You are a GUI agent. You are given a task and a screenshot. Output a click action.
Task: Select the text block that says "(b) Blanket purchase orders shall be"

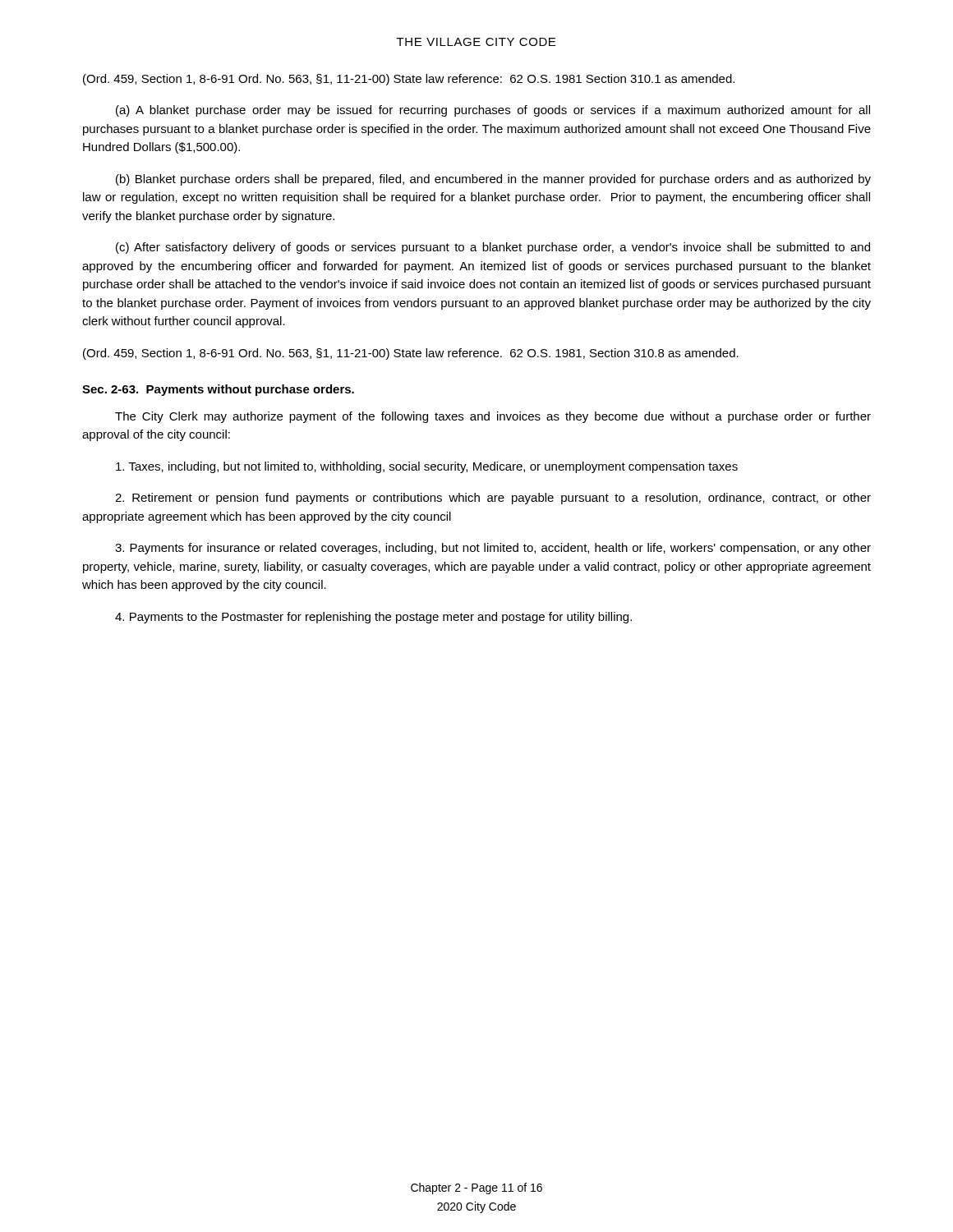[x=476, y=197]
